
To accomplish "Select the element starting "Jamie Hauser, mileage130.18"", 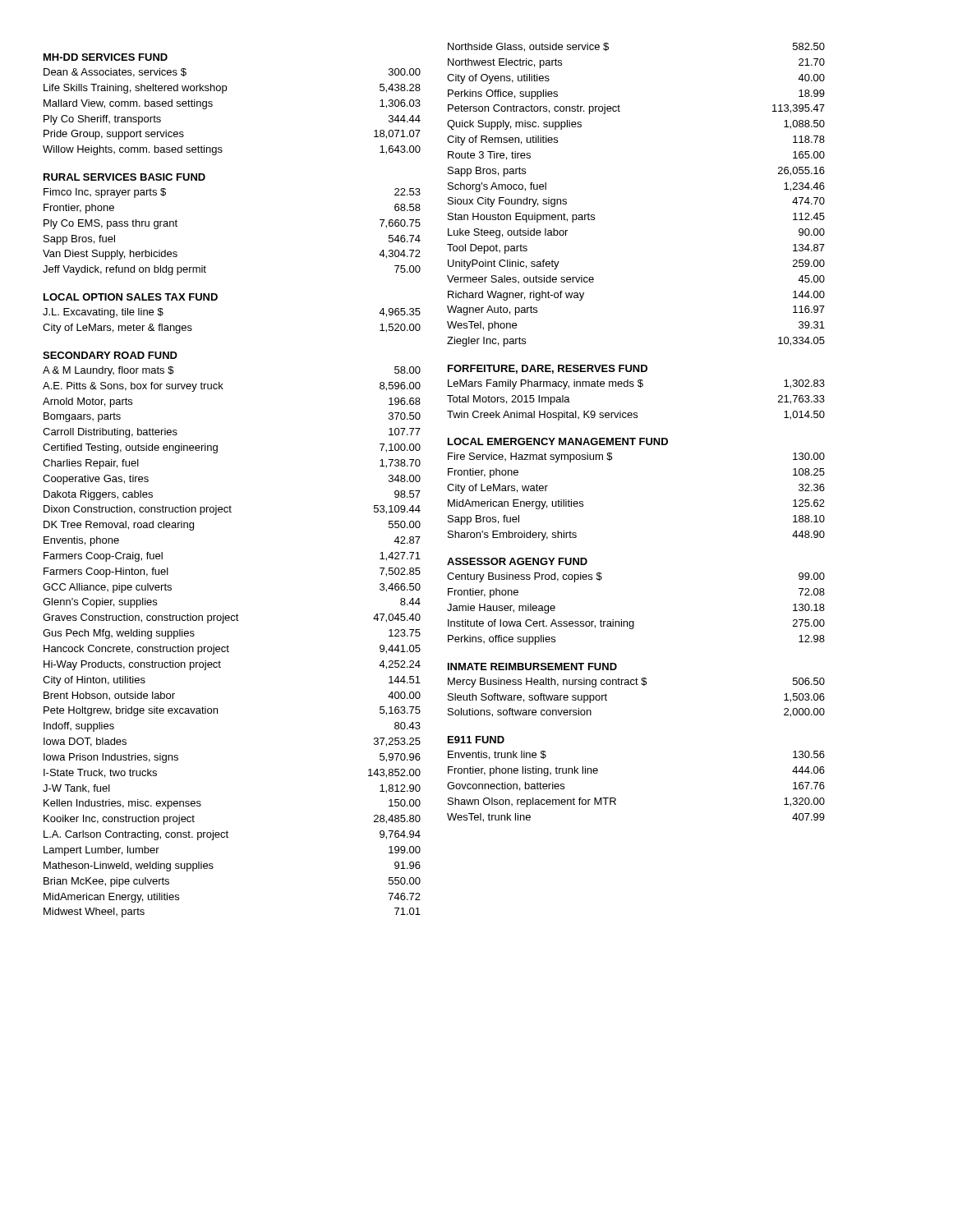I will click(x=497, y=608).
